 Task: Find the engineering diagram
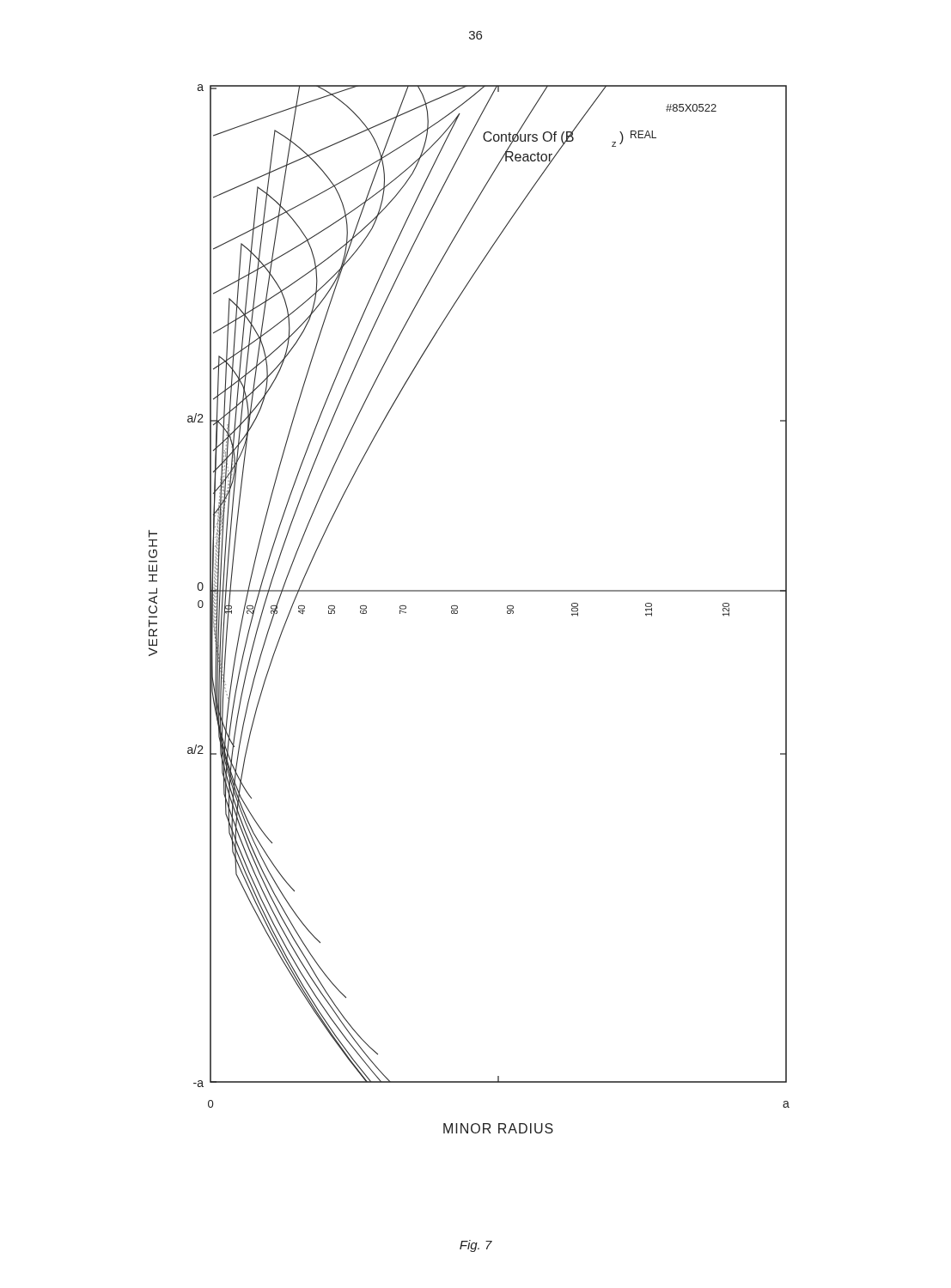[473, 618]
